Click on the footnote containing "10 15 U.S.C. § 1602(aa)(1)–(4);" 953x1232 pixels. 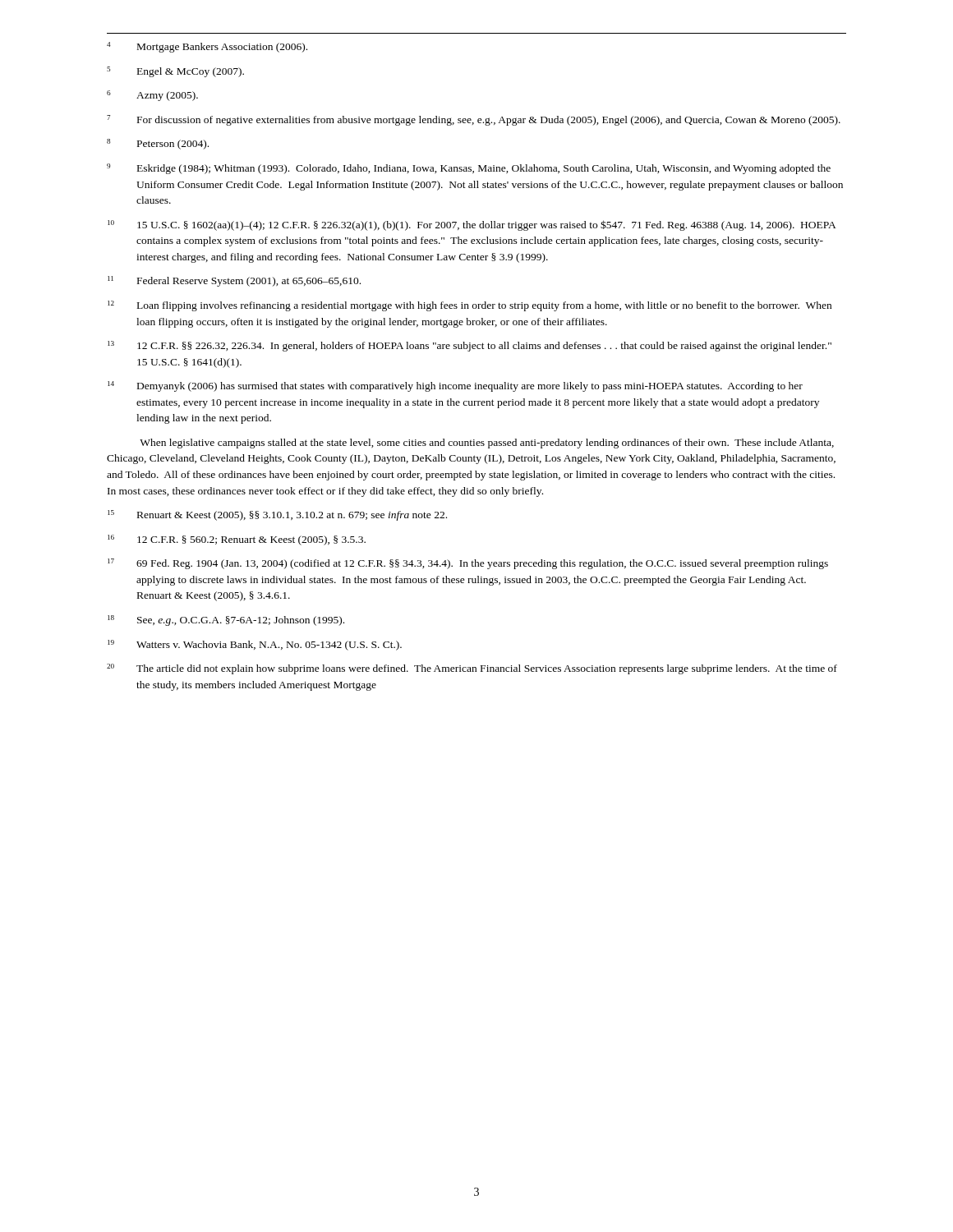click(x=476, y=241)
